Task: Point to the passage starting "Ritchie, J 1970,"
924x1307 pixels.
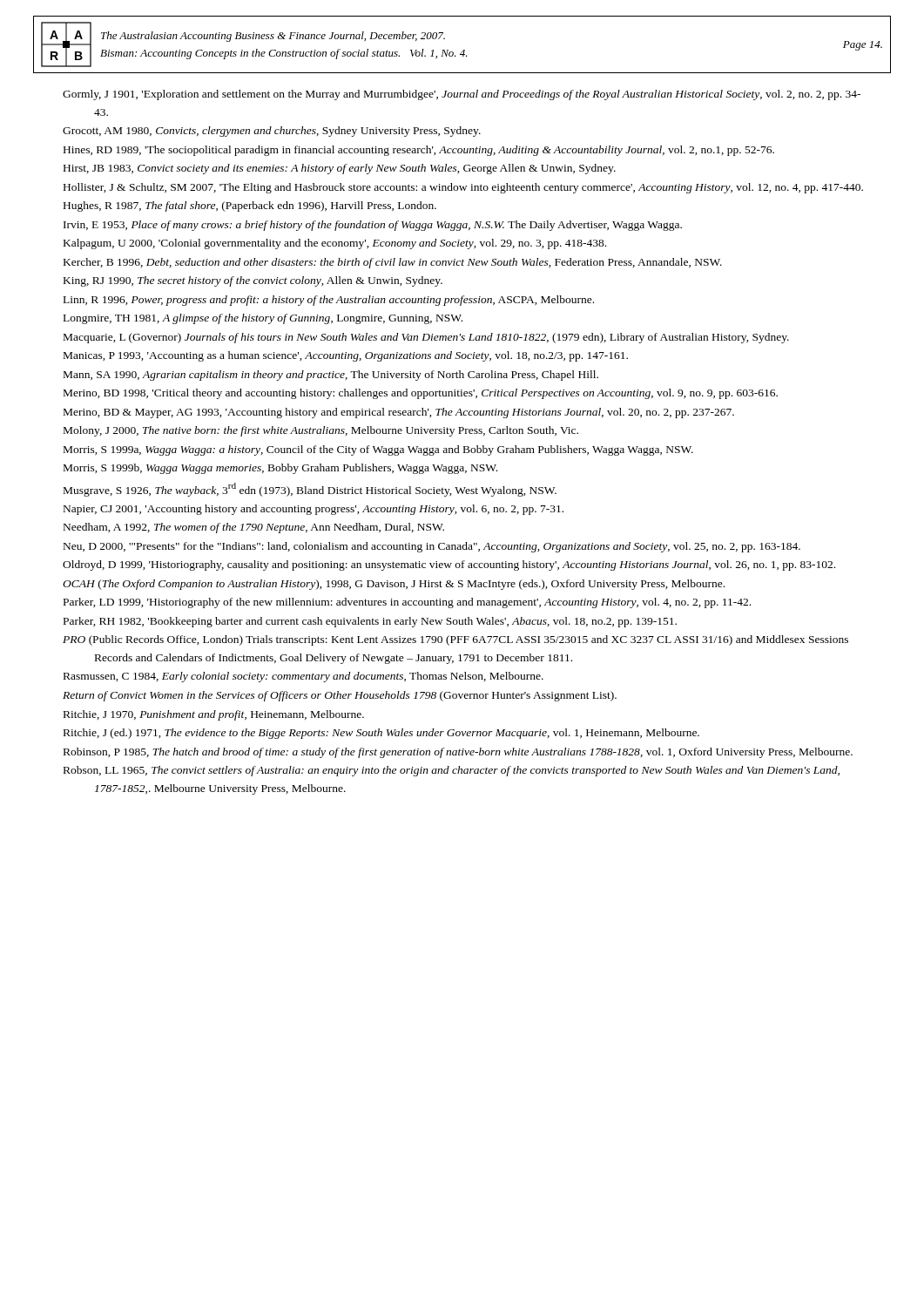Action: pos(214,714)
